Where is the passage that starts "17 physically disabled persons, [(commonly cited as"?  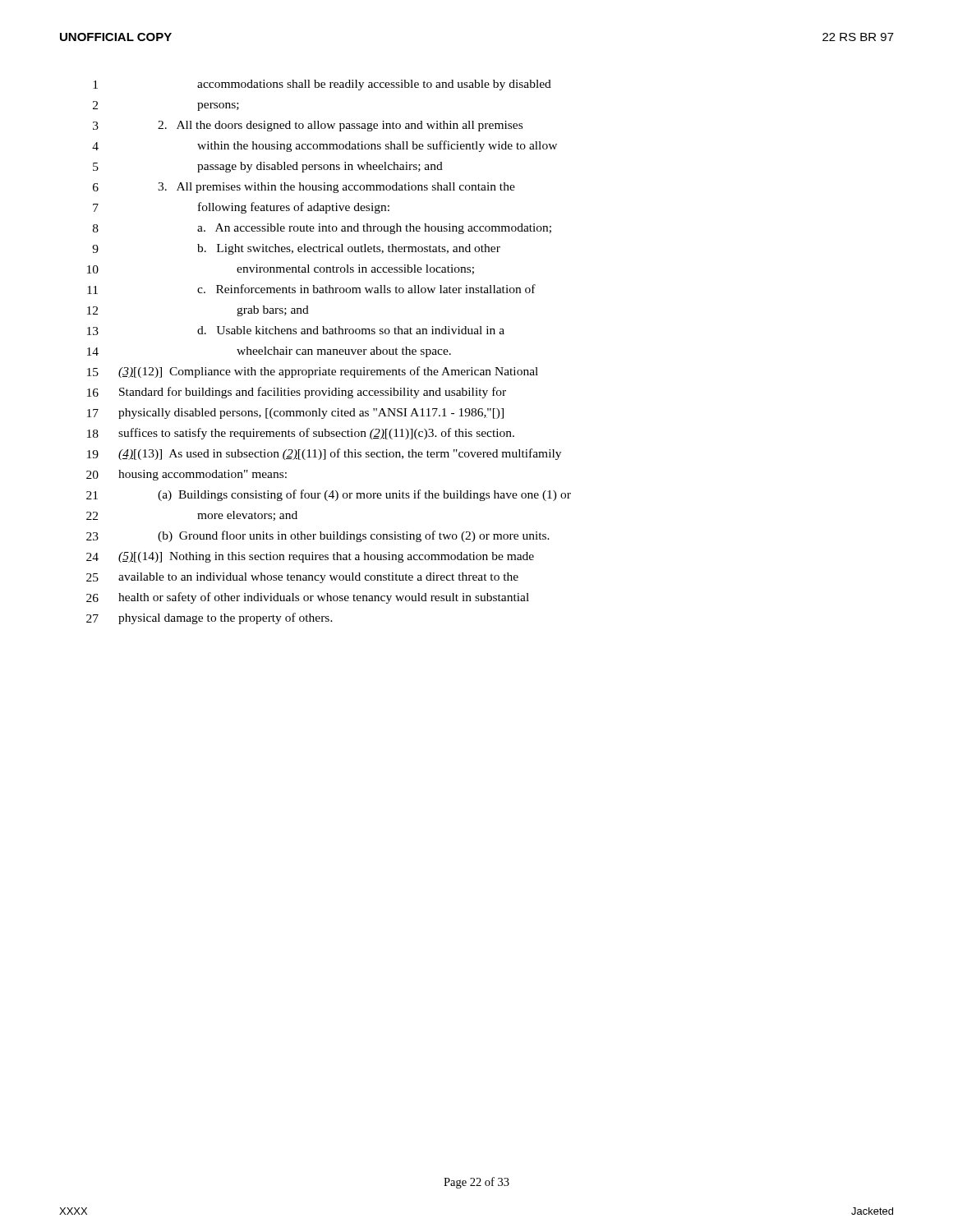476,413
